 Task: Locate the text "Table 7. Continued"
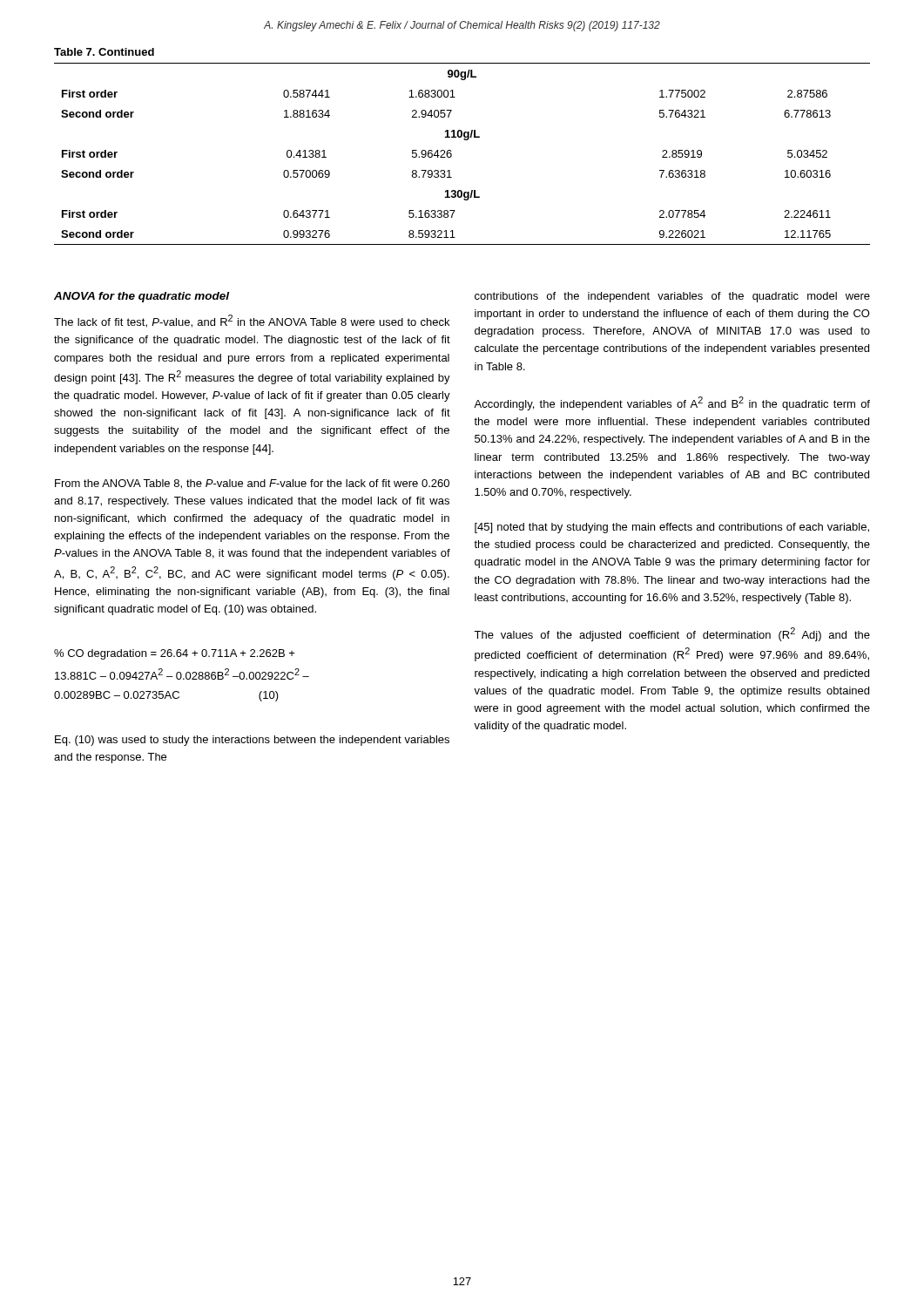(104, 52)
